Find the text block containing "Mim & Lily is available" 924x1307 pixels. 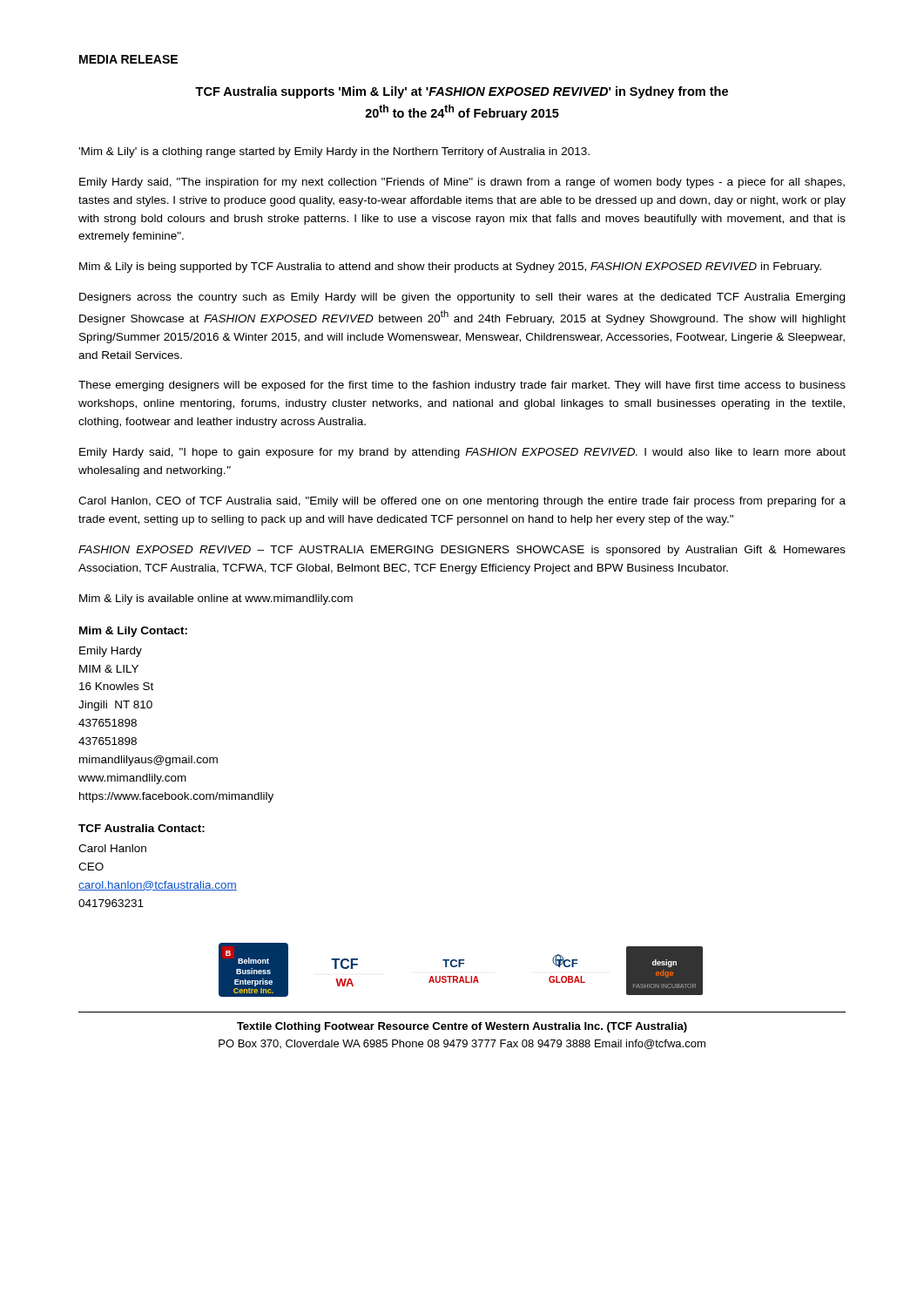(x=216, y=598)
